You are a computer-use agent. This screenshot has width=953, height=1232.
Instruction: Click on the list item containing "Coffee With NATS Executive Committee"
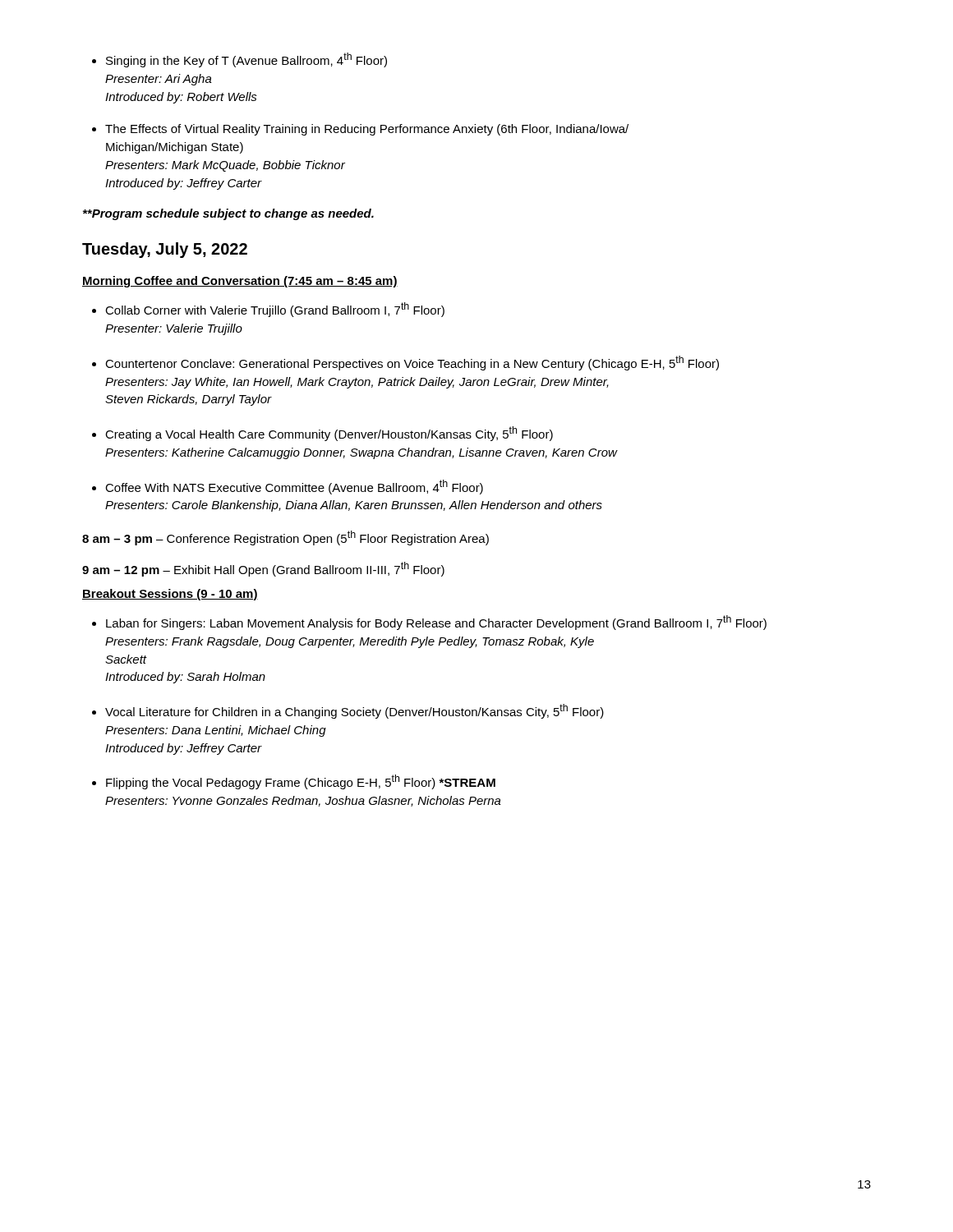(x=488, y=496)
